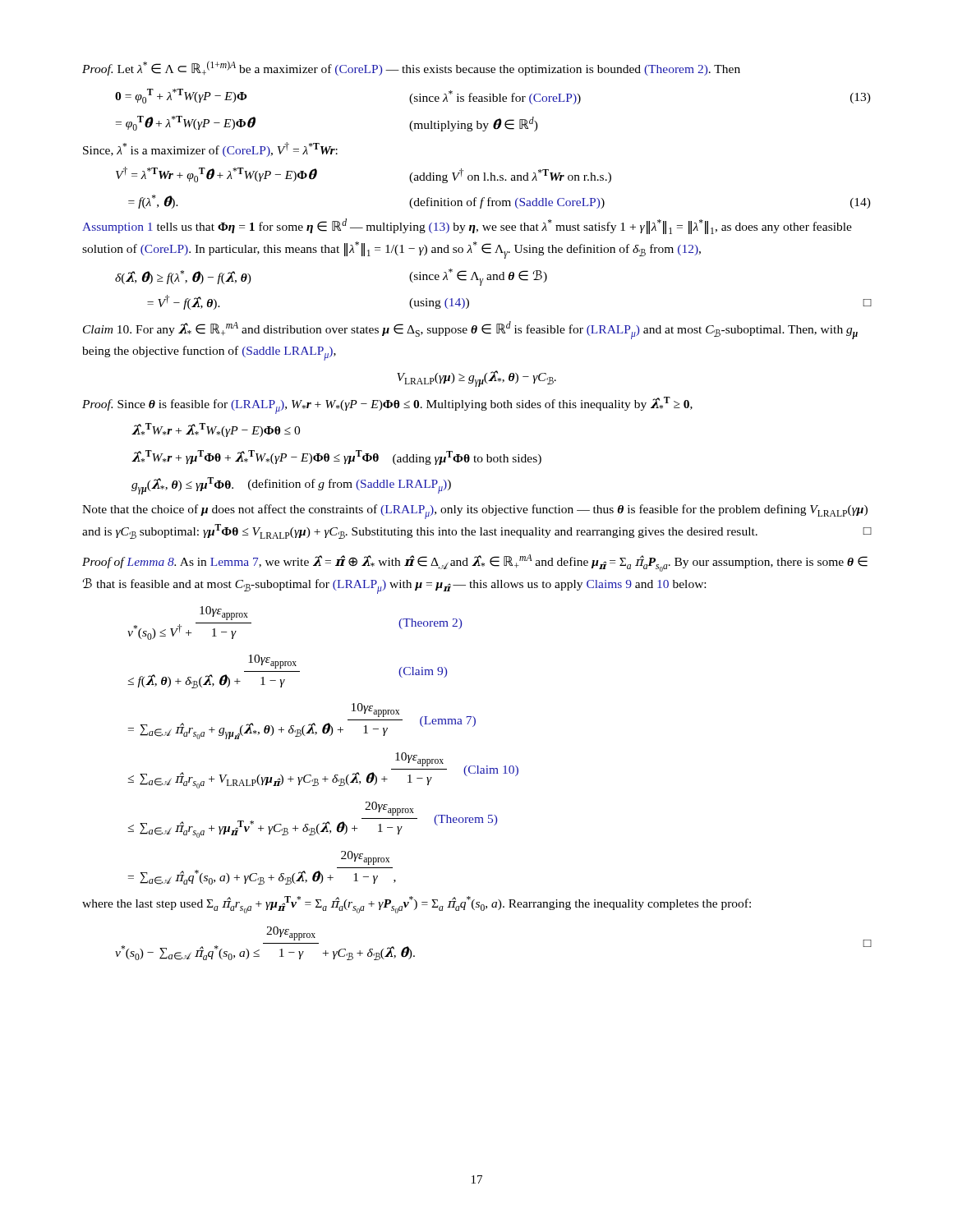
Task: Point to the element starting "V† = λ*TWr +"
Action: pos(493,188)
